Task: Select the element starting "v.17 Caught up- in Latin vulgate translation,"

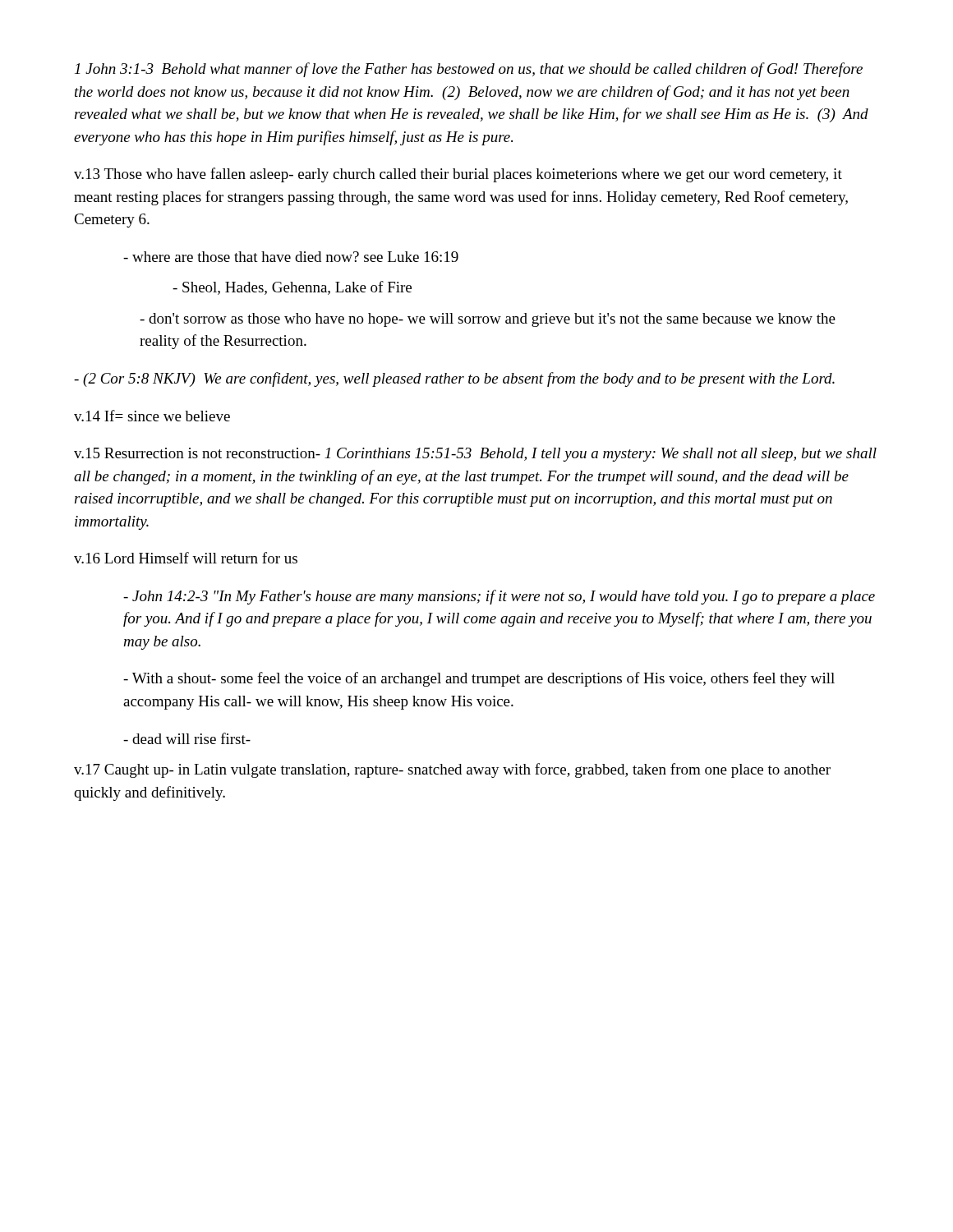Action: [452, 781]
